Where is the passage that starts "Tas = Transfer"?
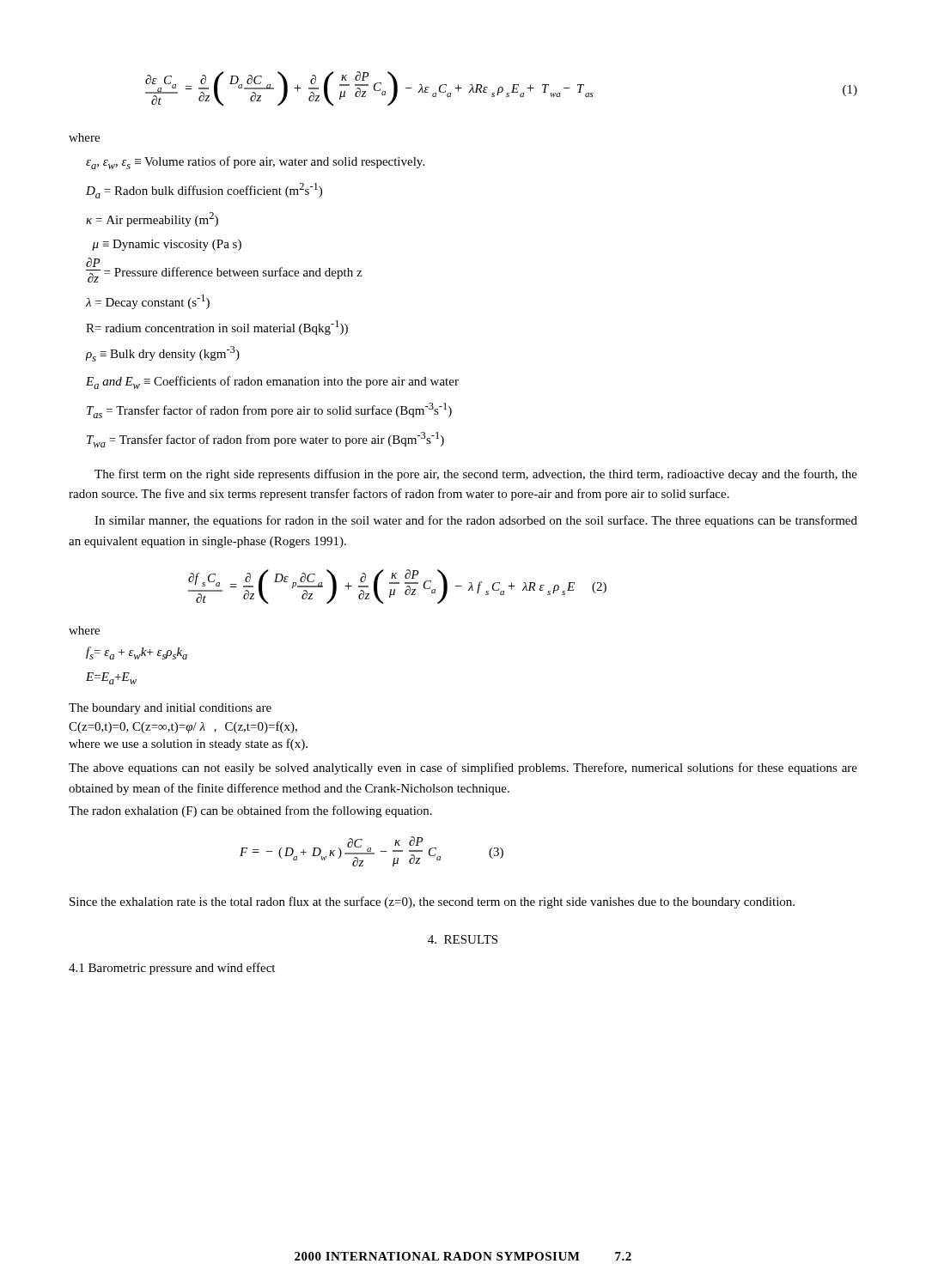Image resolution: width=926 pixels, height=1288 pixels. [x=269, y=410]
